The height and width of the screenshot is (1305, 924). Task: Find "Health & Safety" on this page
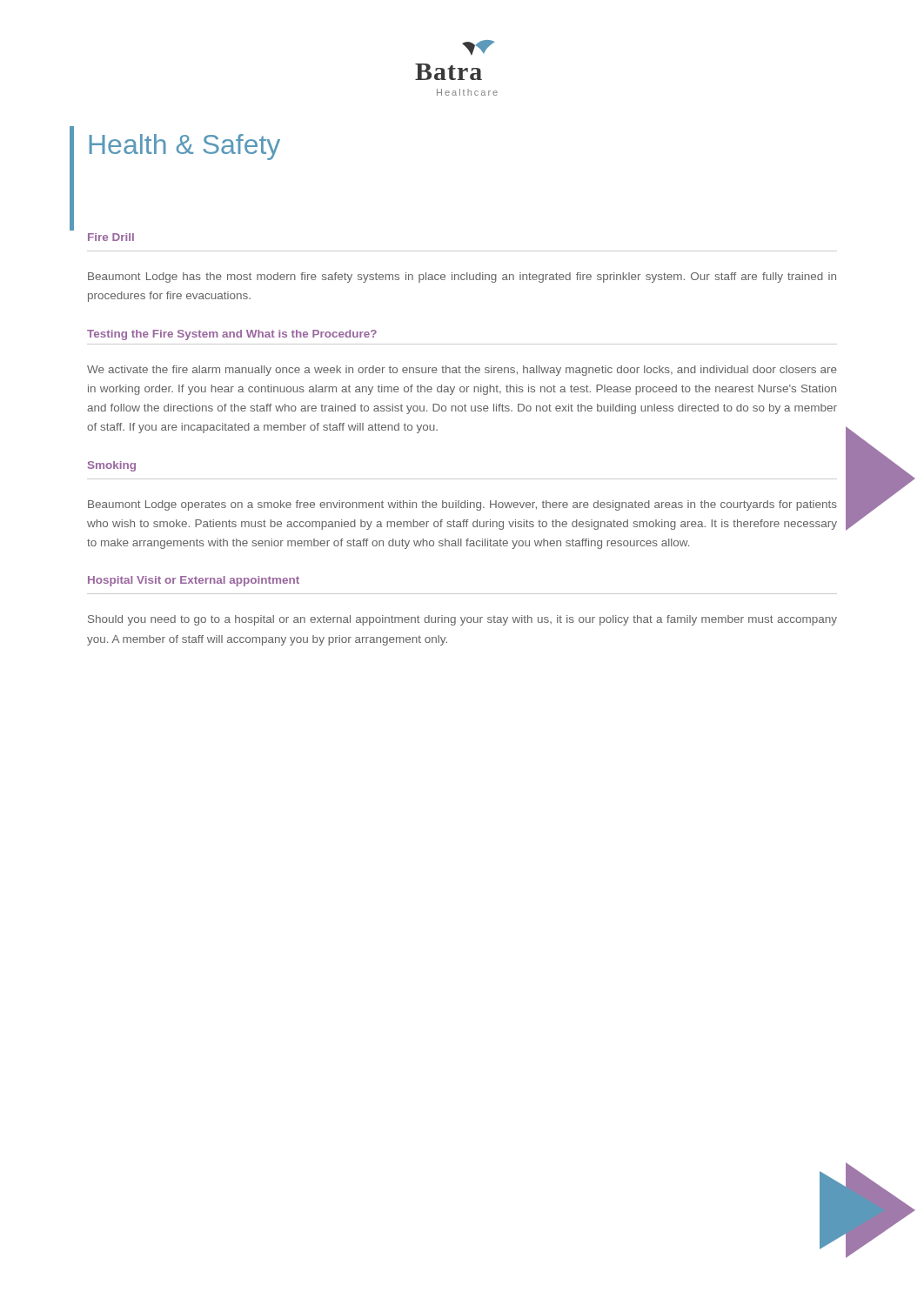(185, 147)
